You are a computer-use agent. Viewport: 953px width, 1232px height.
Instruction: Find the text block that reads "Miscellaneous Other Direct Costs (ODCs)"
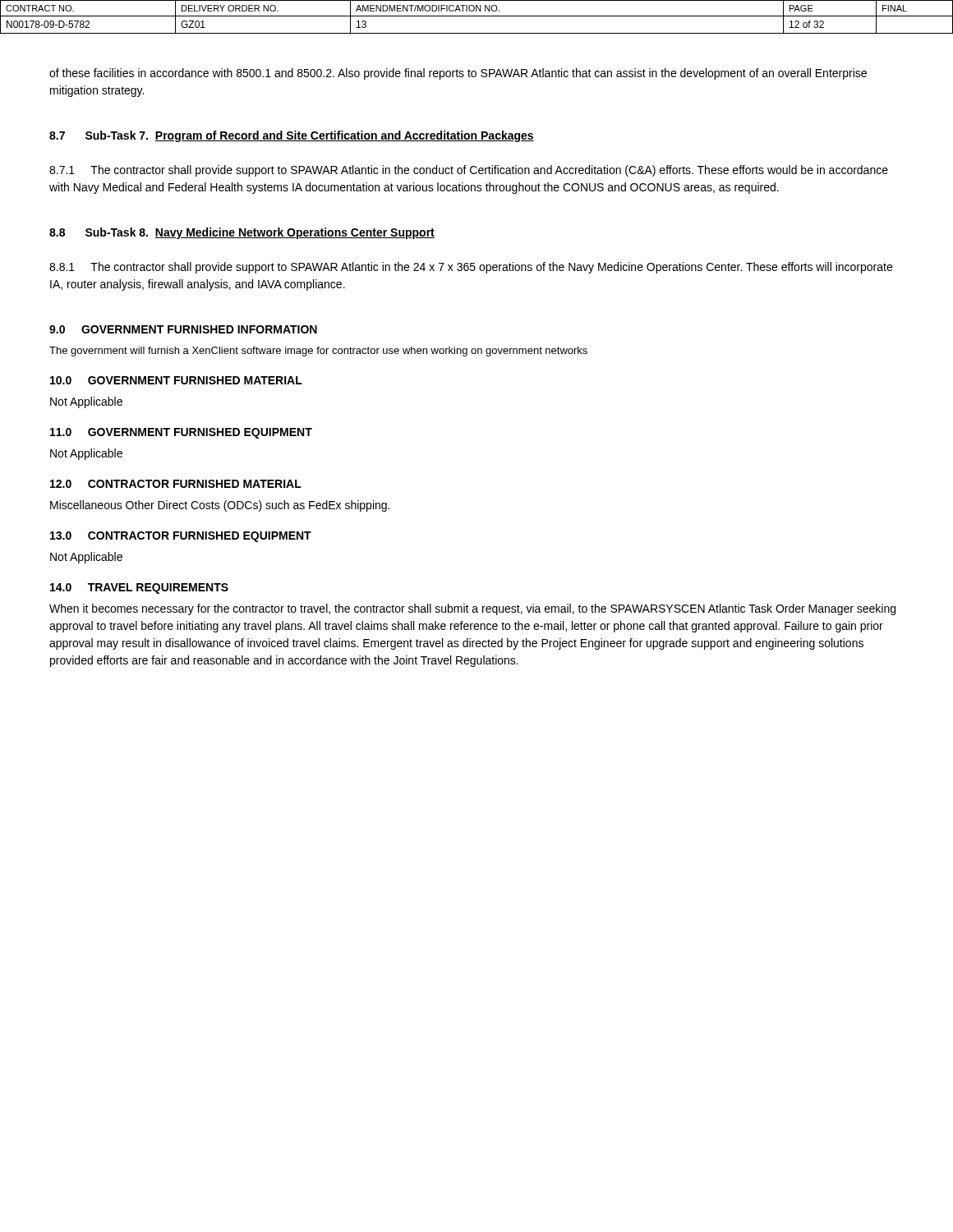[220, 505]
